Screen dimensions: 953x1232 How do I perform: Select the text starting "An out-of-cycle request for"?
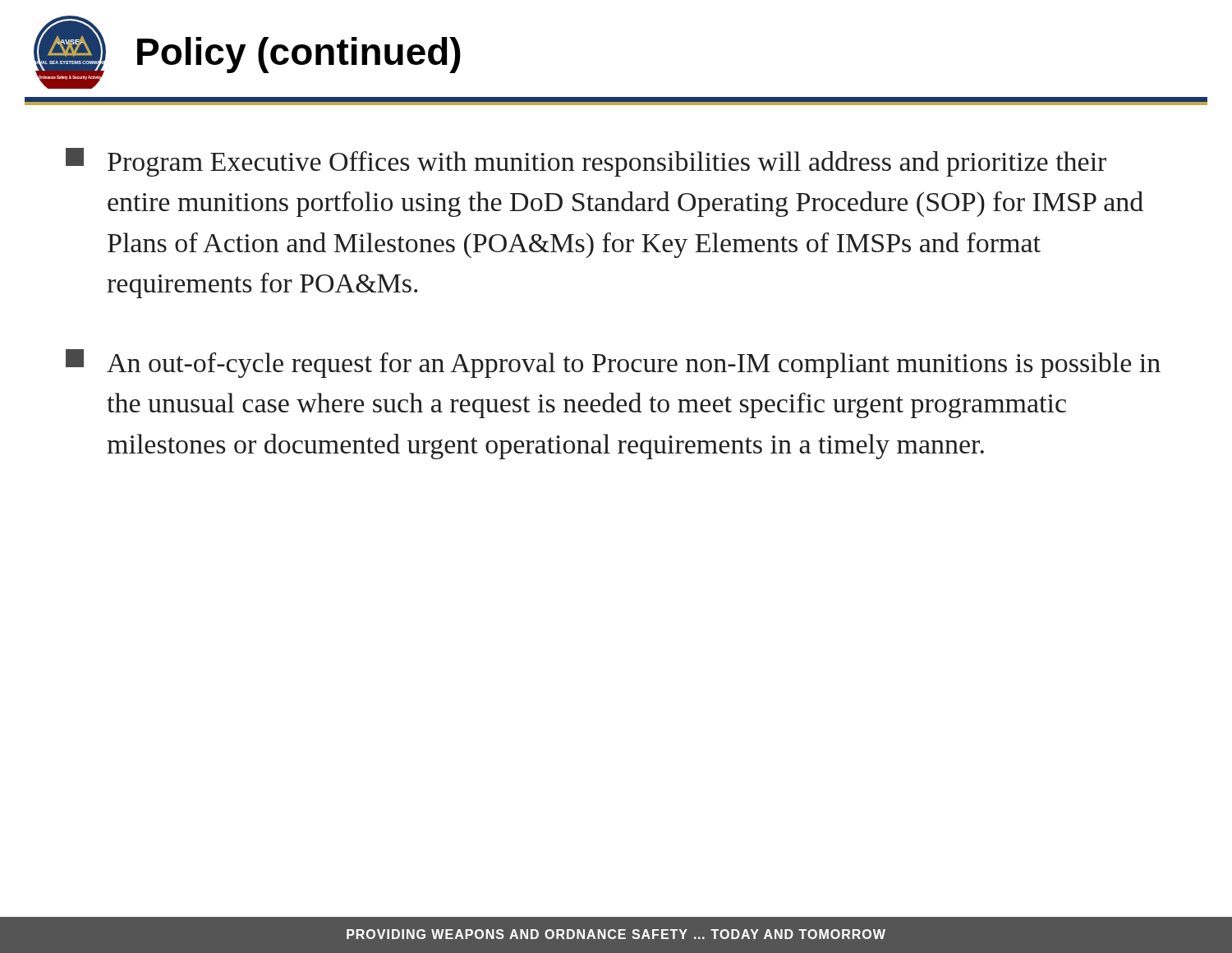(616, 403)
